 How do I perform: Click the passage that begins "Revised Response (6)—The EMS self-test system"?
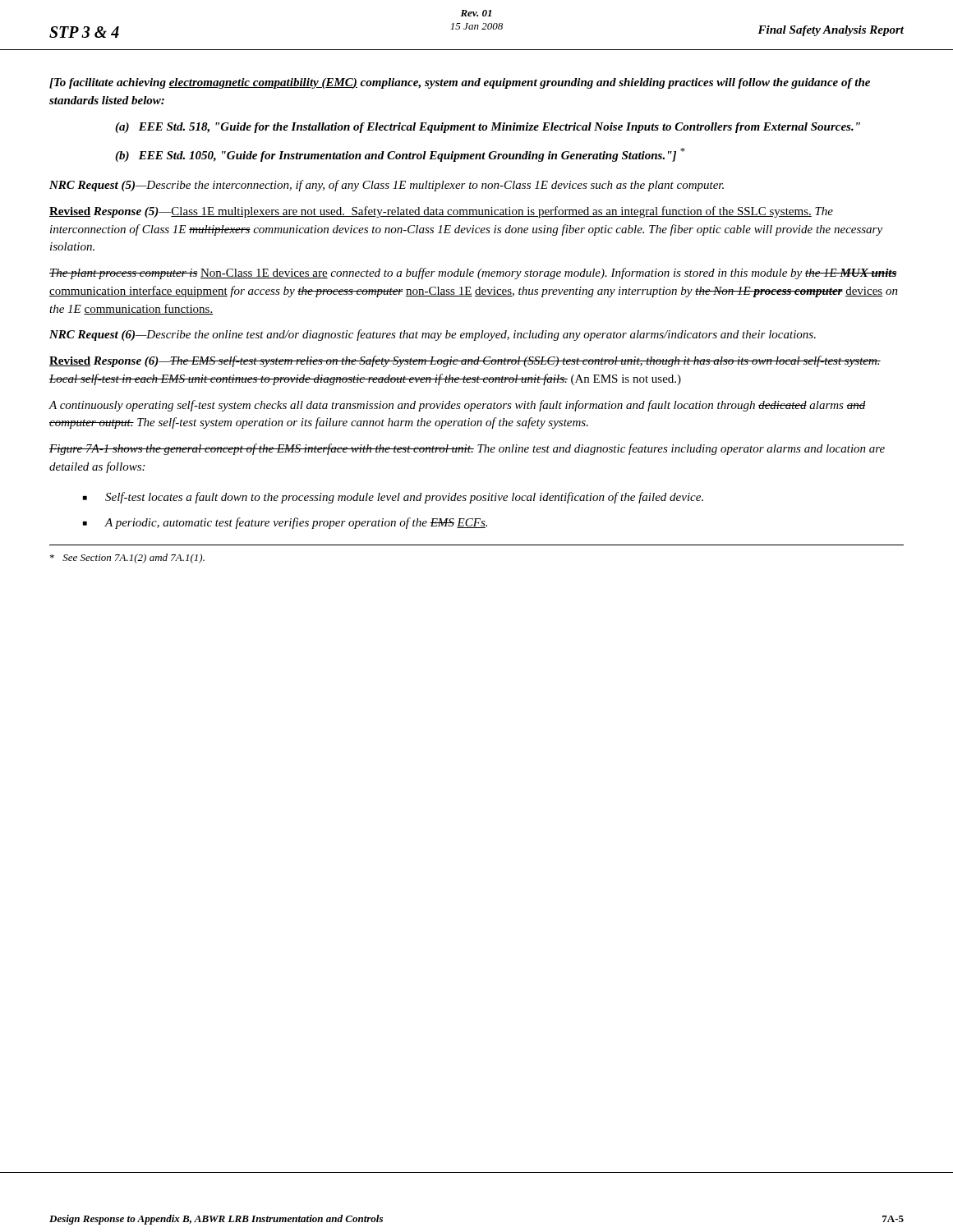point(465,369)
